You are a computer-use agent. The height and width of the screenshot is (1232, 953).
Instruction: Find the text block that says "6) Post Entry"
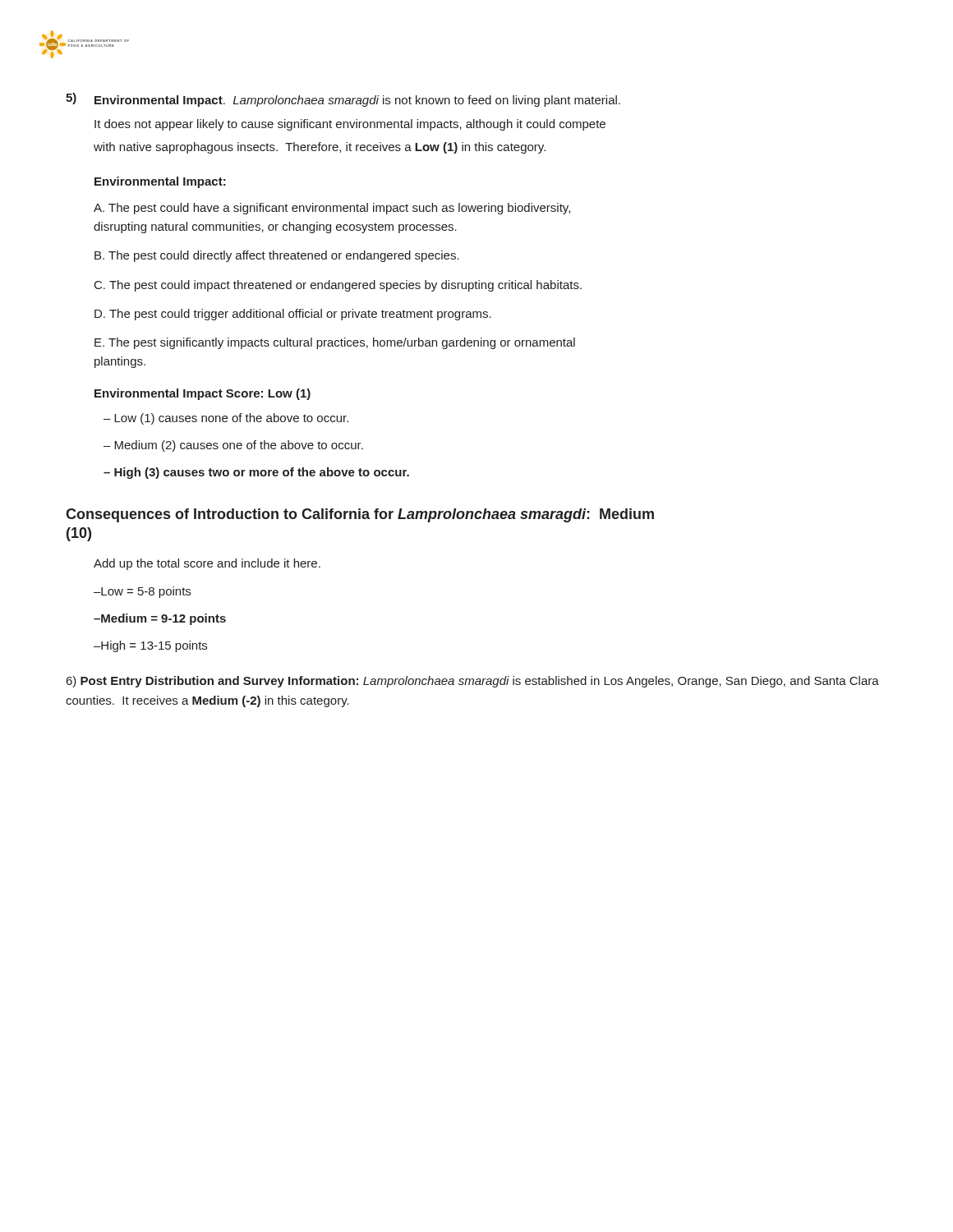pyautogui.click(x=472, y=690)
